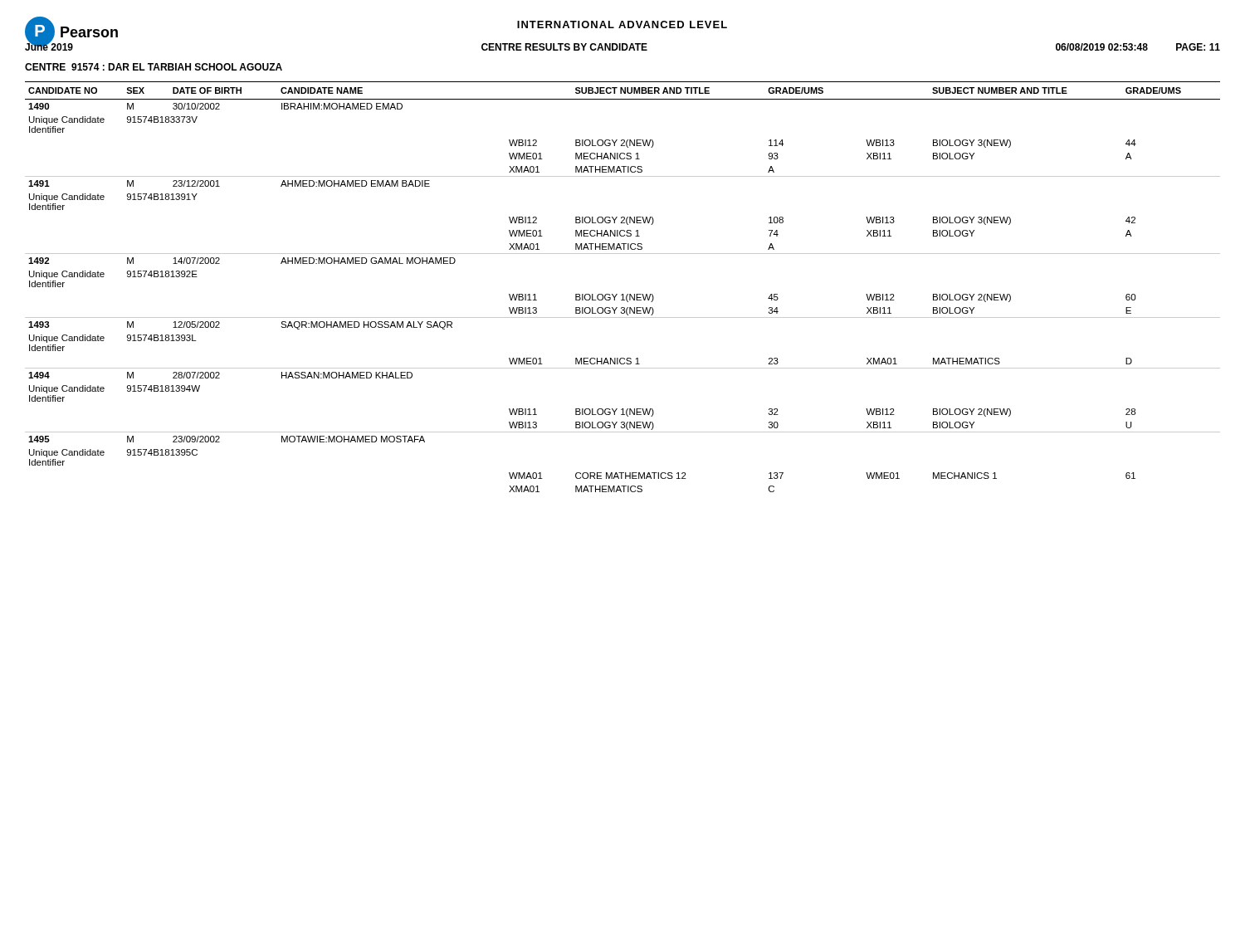The height and width of the screenshot is (952, 1245).
Task: Click on the passage starting "CENTRE 91574 :"
Action: (x=154, y=67)
